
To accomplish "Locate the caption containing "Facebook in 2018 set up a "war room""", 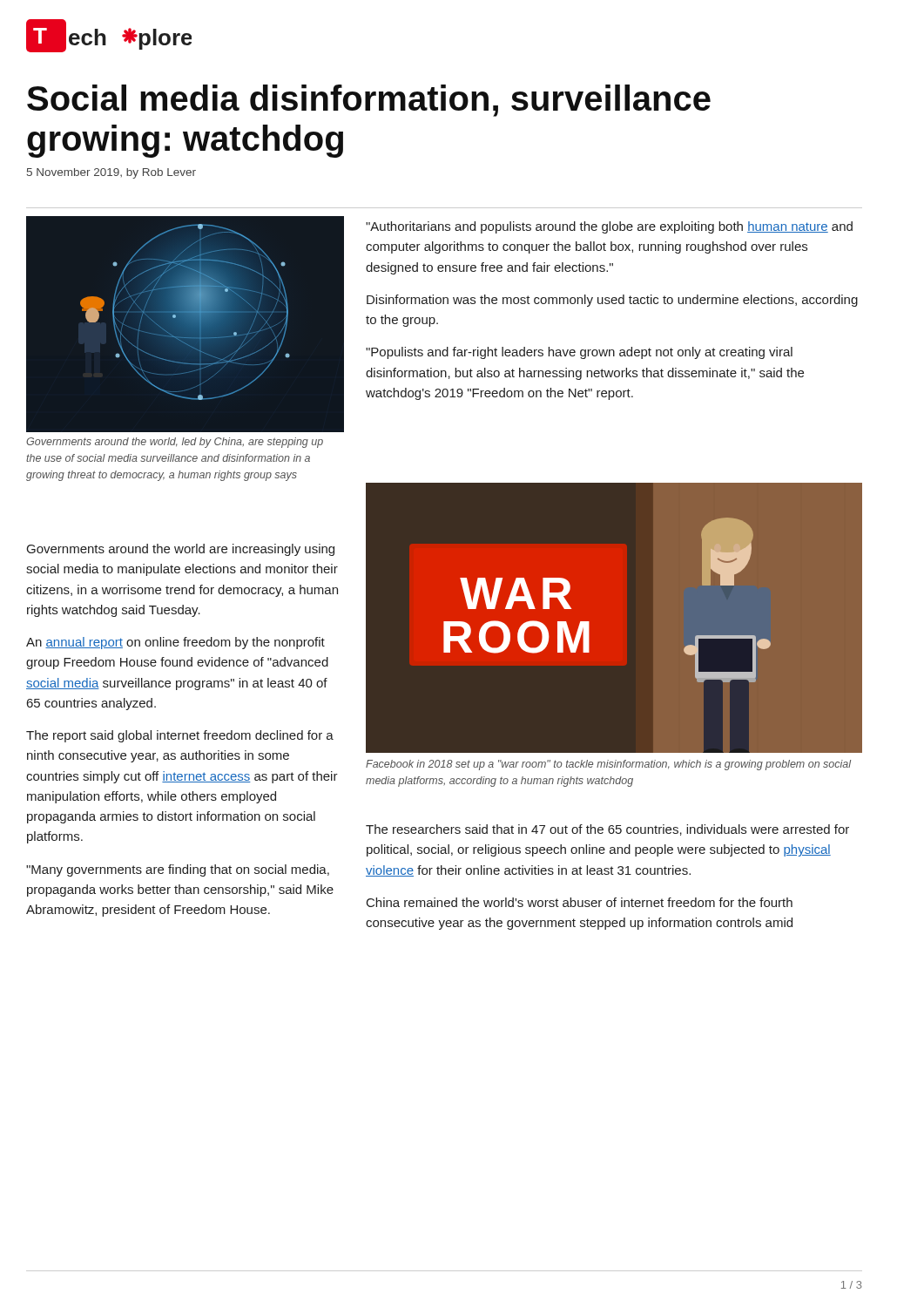I will coord(608,772).
